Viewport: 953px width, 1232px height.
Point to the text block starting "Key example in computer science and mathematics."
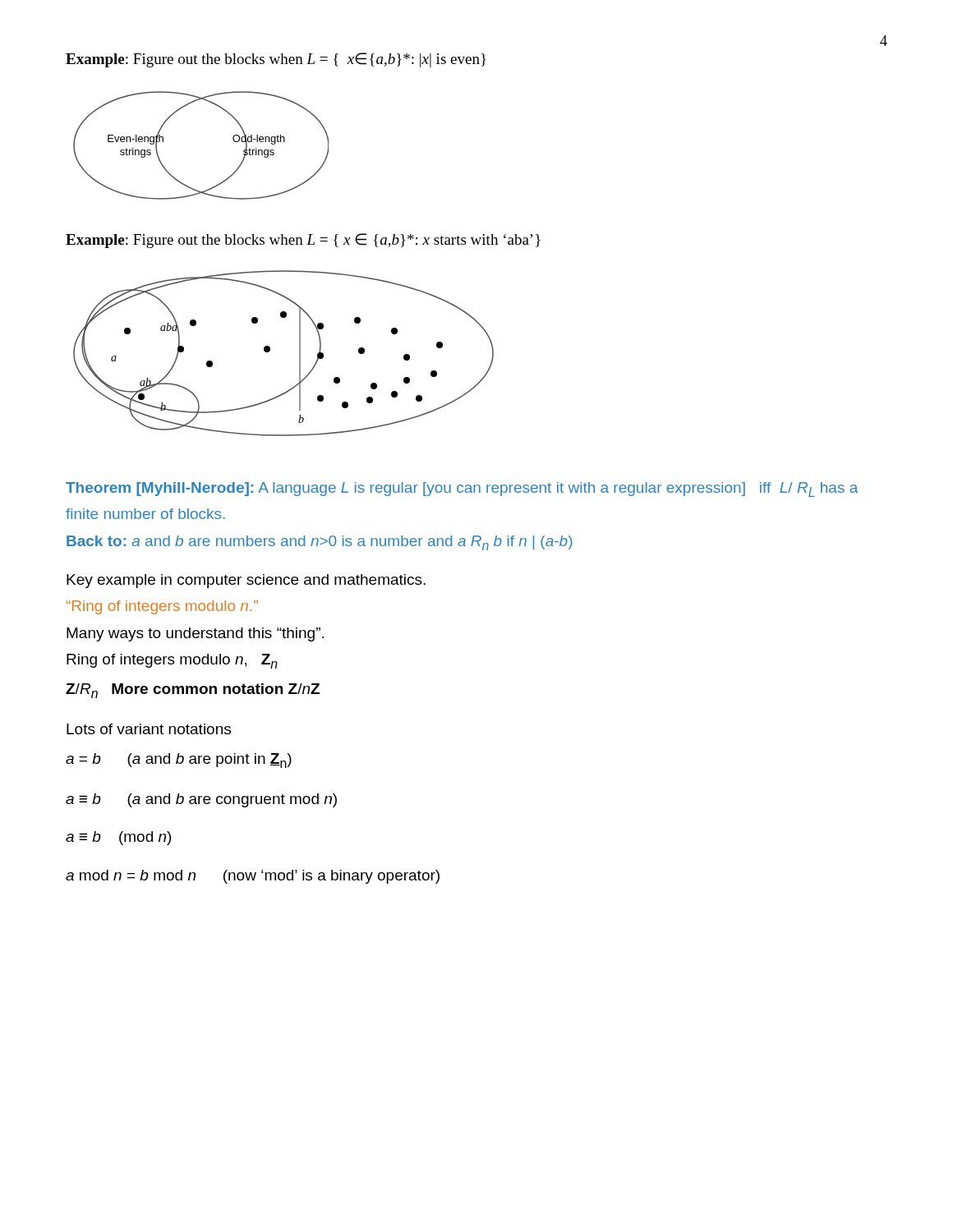[x=246, y=579]
